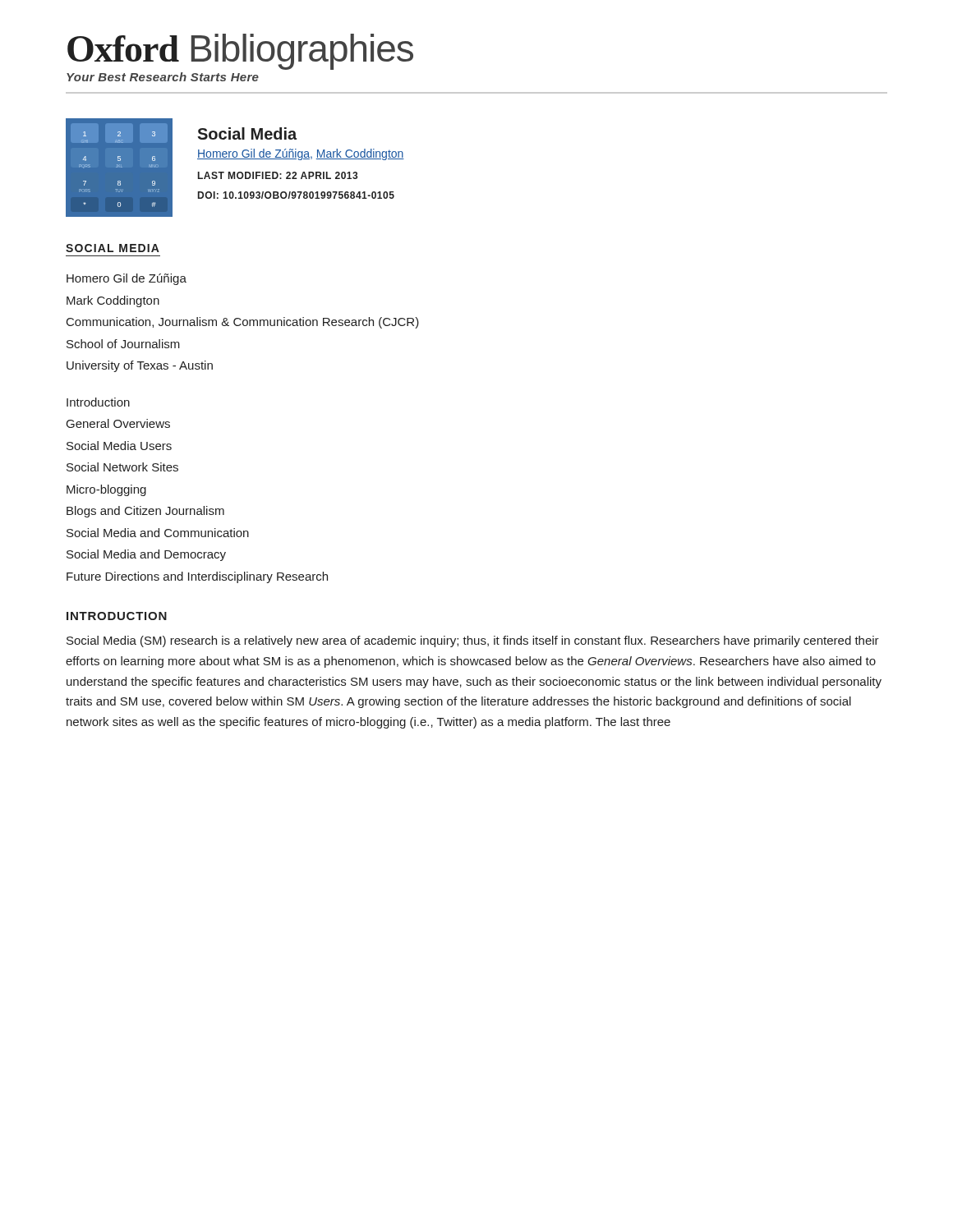953x1232 pixels.
Task: Point to "LAST MODIFIED: 22 APRIL 2013"
Action: coord(278,176)
